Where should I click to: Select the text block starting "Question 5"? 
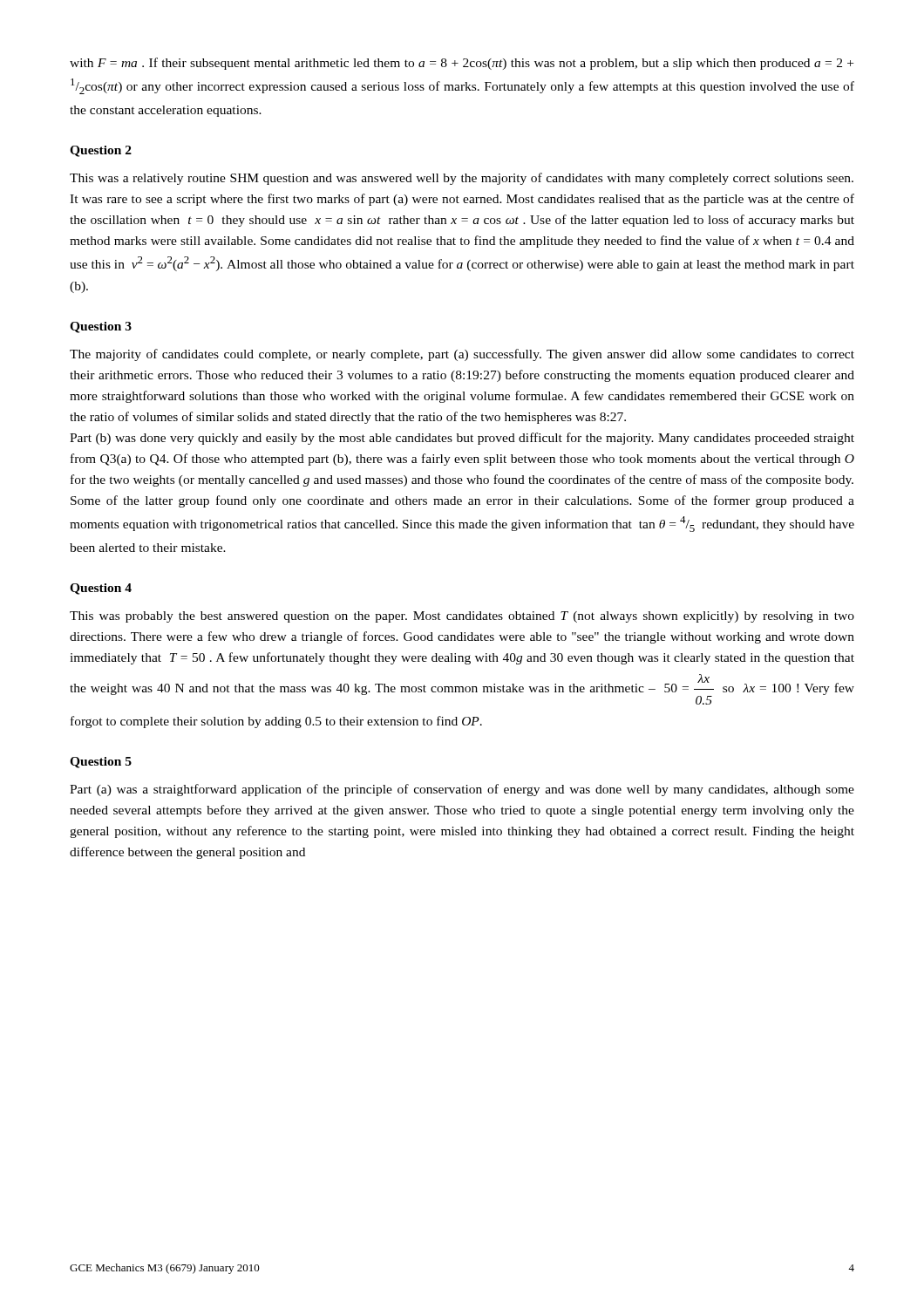(101, 761)
